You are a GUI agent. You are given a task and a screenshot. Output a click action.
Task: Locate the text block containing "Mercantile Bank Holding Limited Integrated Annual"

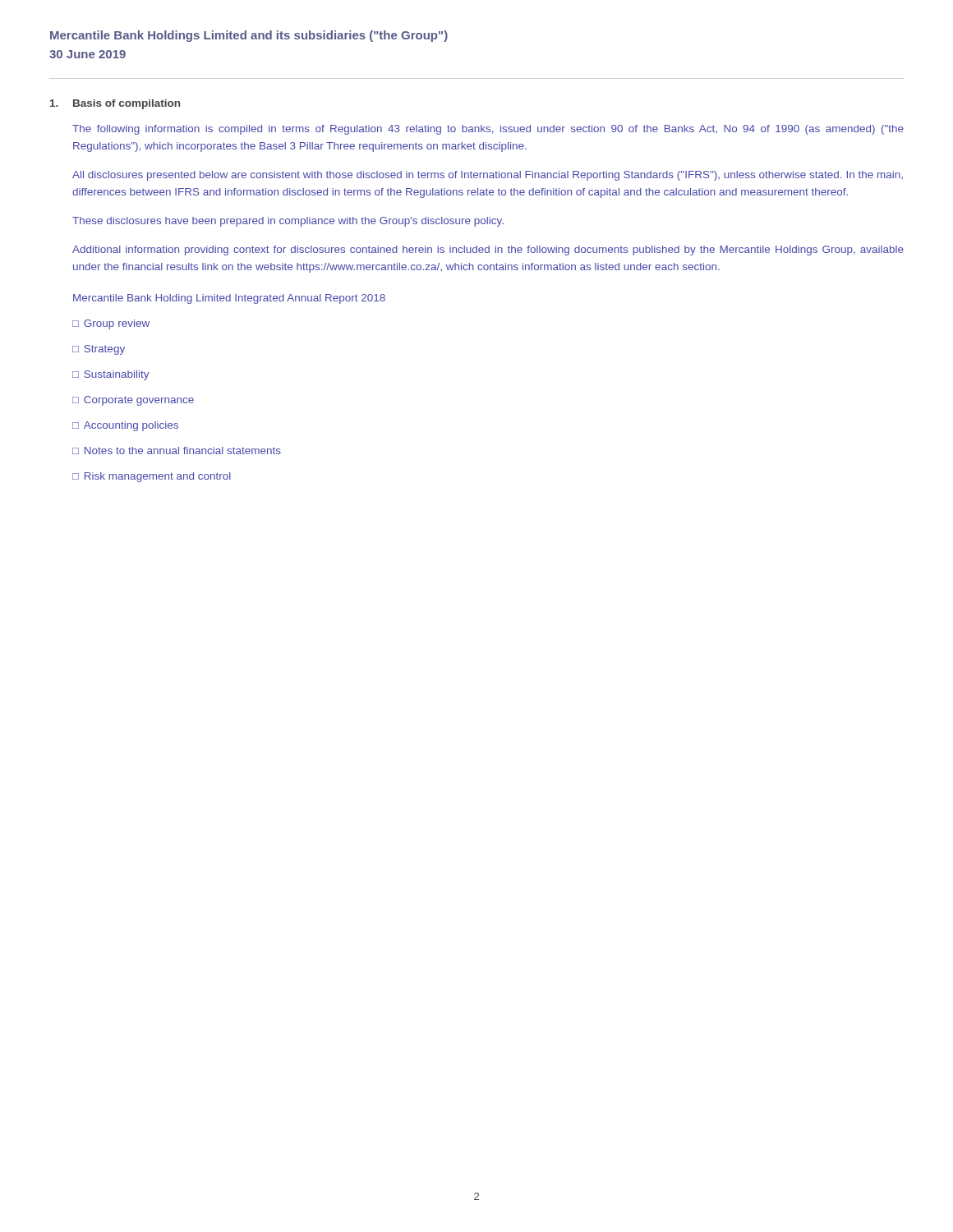pyautogui.click(x=229, y=298)
